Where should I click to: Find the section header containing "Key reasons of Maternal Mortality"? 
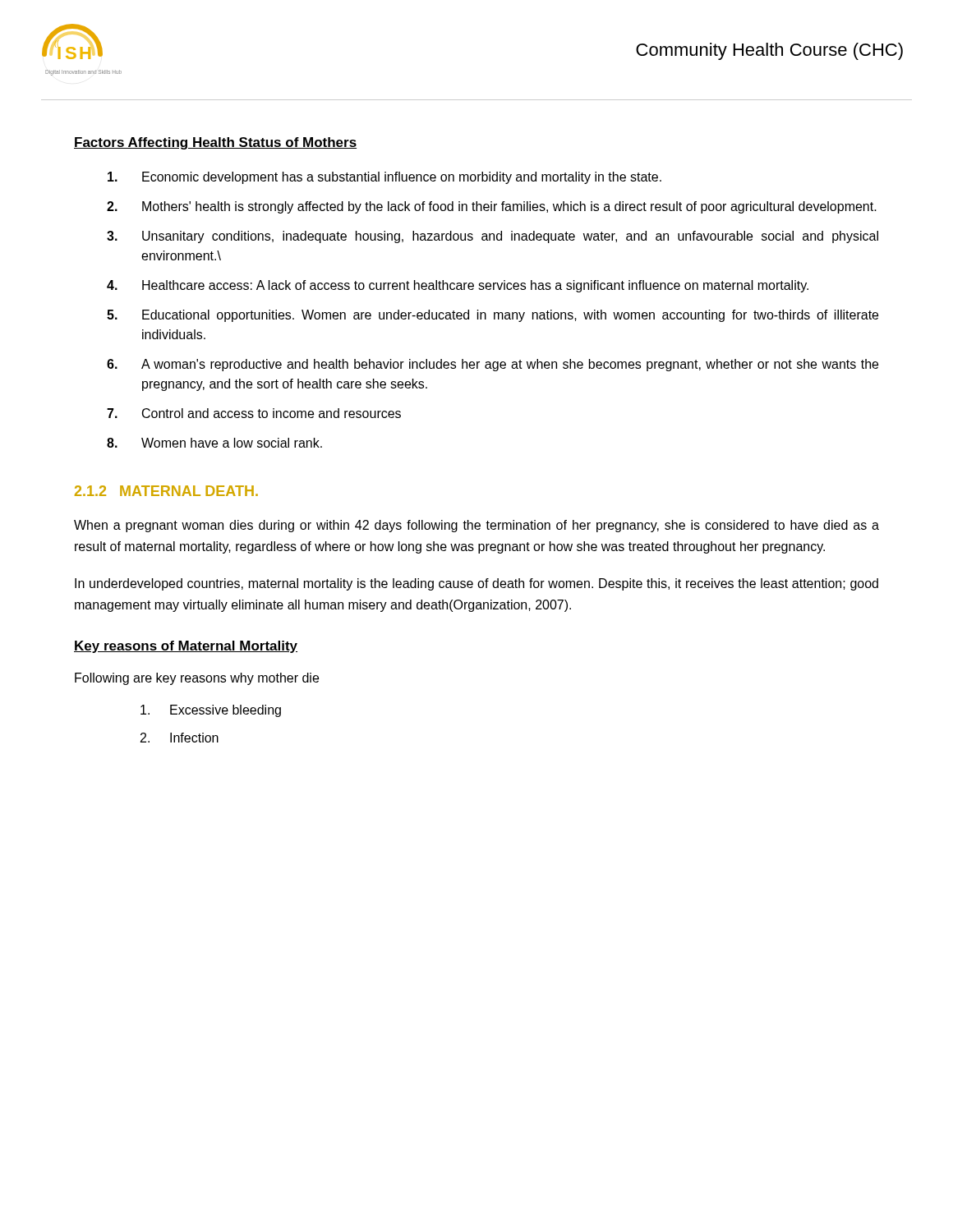[186, 646]
